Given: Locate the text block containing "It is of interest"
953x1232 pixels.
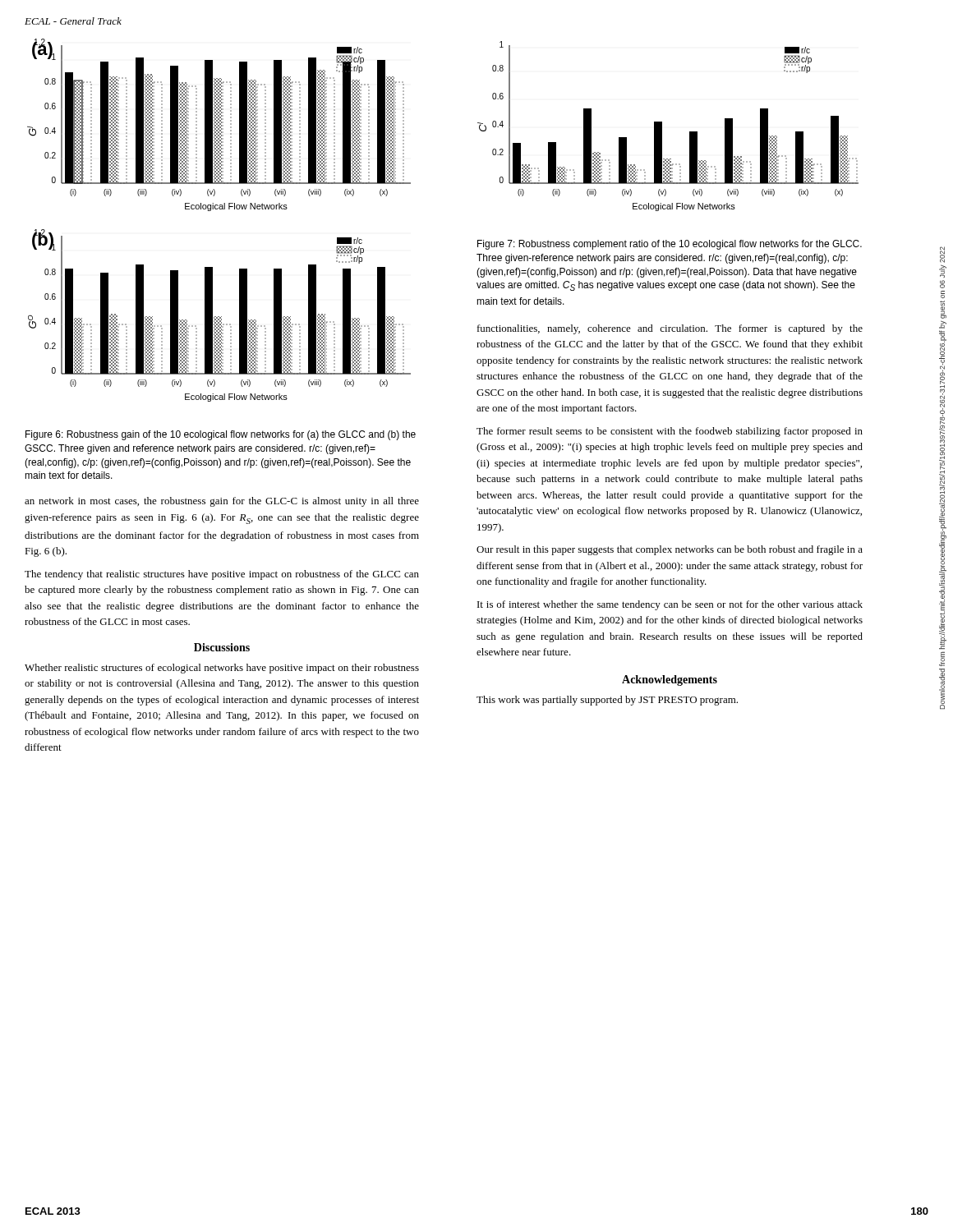Looking at the screenshot, I should pos(670,628).
